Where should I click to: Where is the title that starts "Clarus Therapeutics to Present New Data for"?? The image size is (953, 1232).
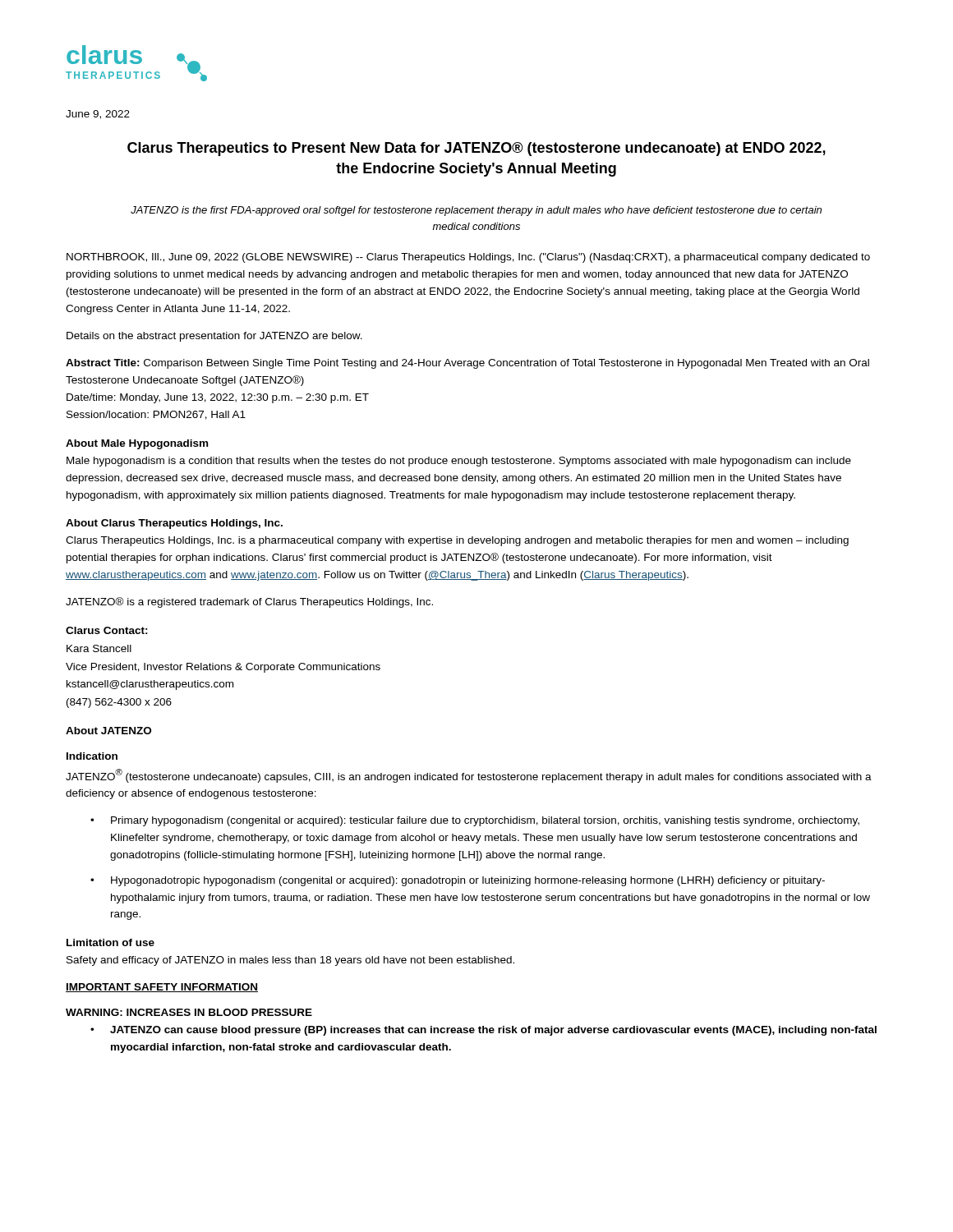[x=476, y=158]
